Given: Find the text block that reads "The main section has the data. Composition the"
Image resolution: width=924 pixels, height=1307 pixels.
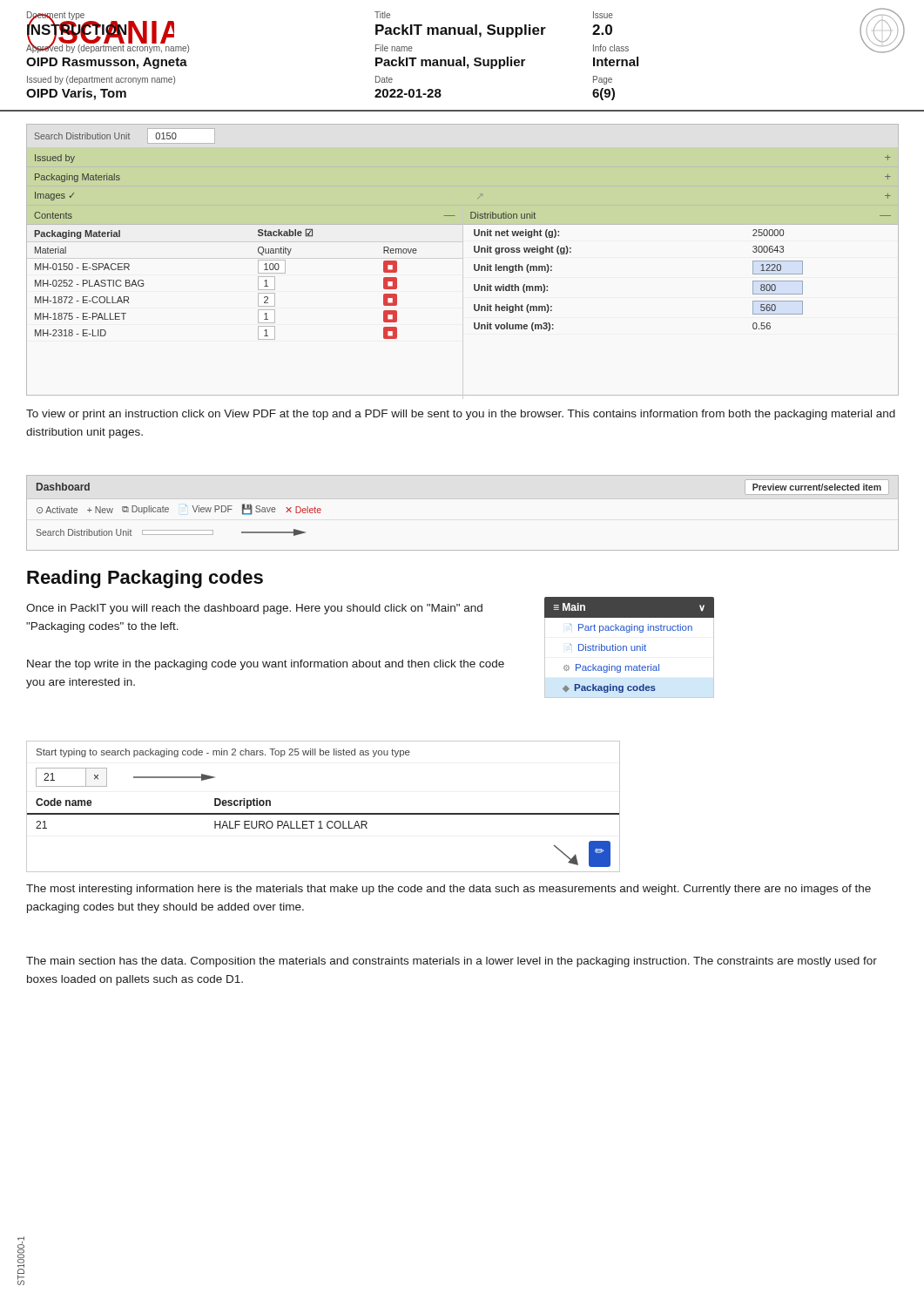Looking at the screenshot, I should 451,970.
